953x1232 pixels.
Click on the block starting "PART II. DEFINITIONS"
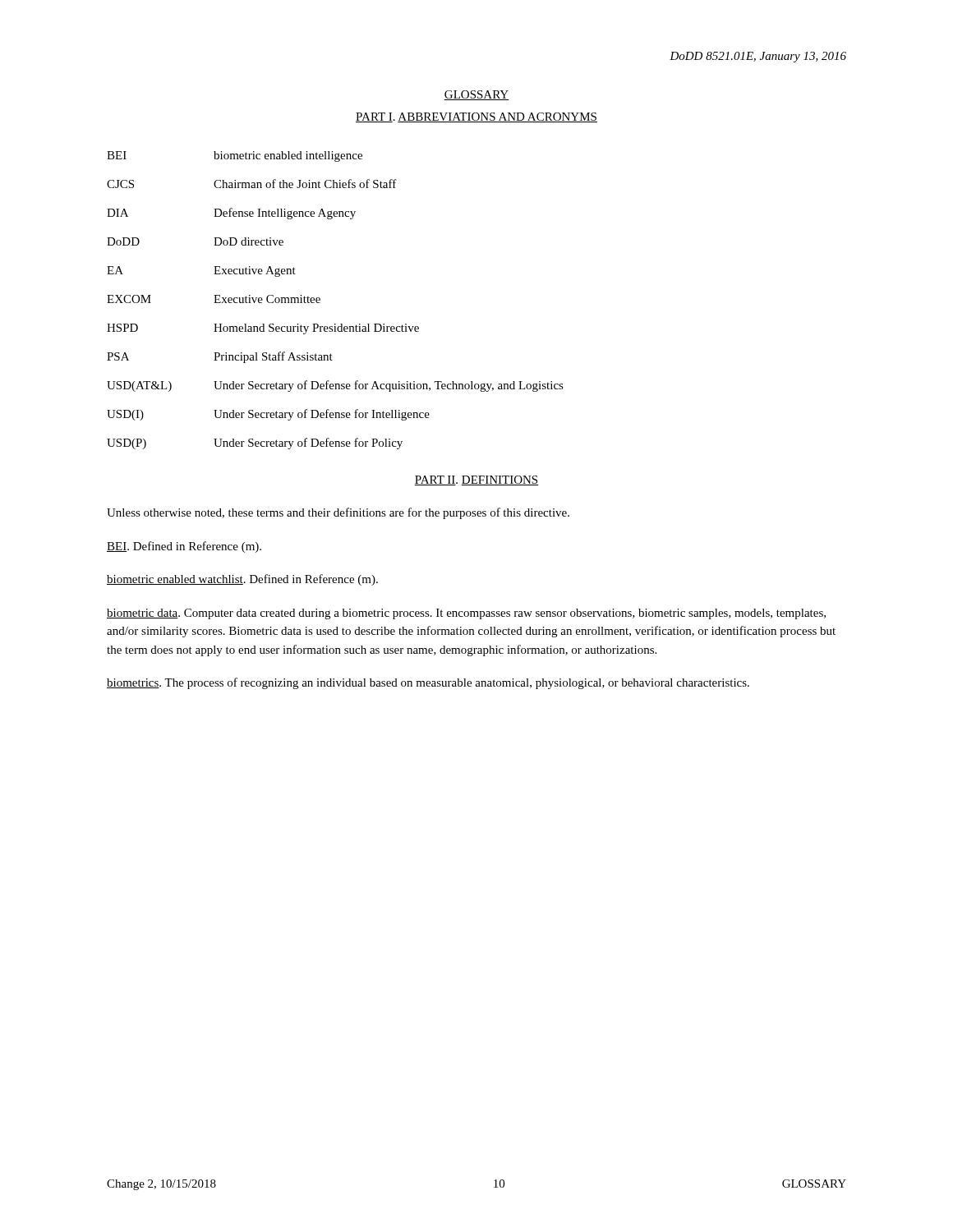[476, 480]
